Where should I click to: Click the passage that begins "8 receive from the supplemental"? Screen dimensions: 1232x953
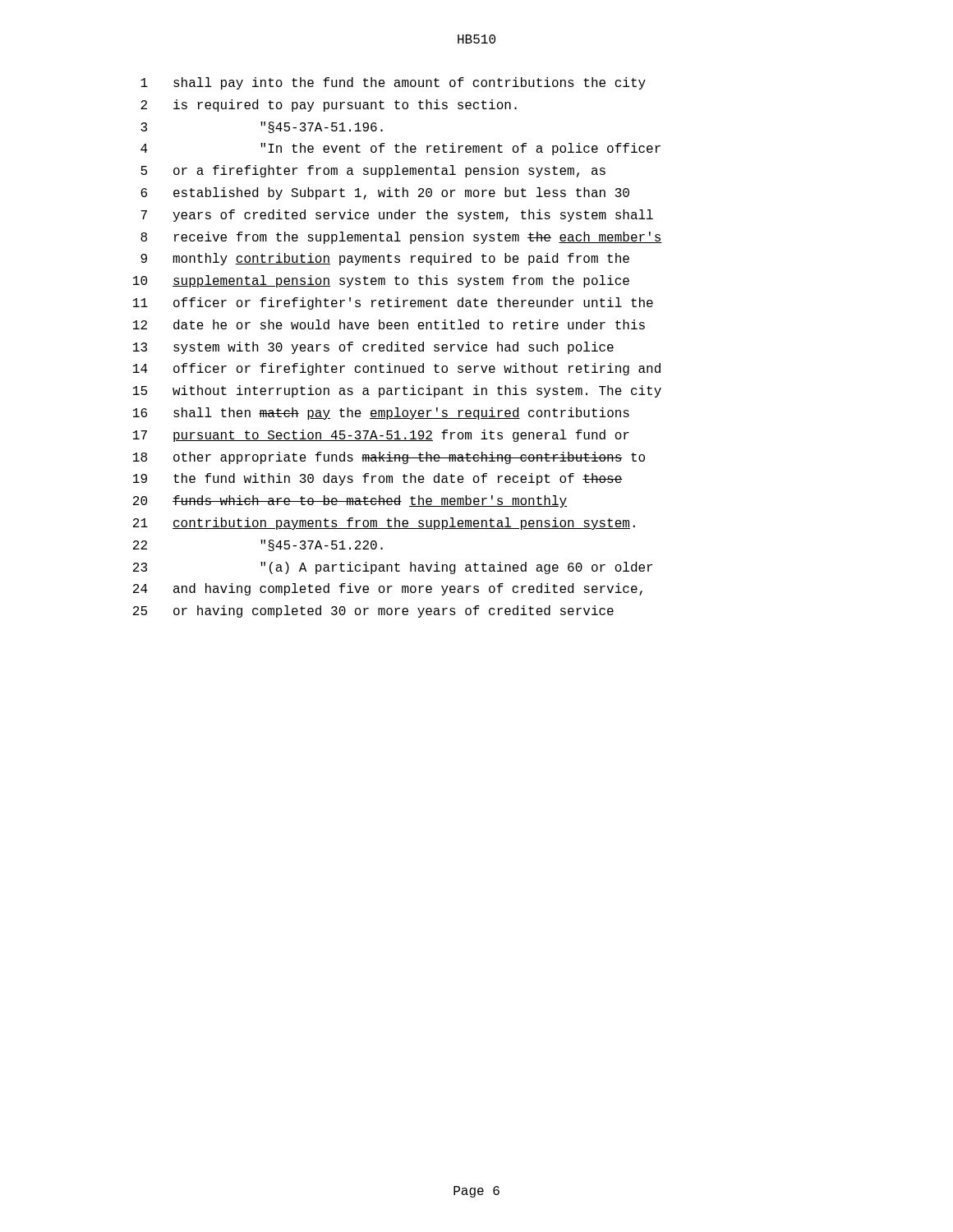[x=493, y=238]
